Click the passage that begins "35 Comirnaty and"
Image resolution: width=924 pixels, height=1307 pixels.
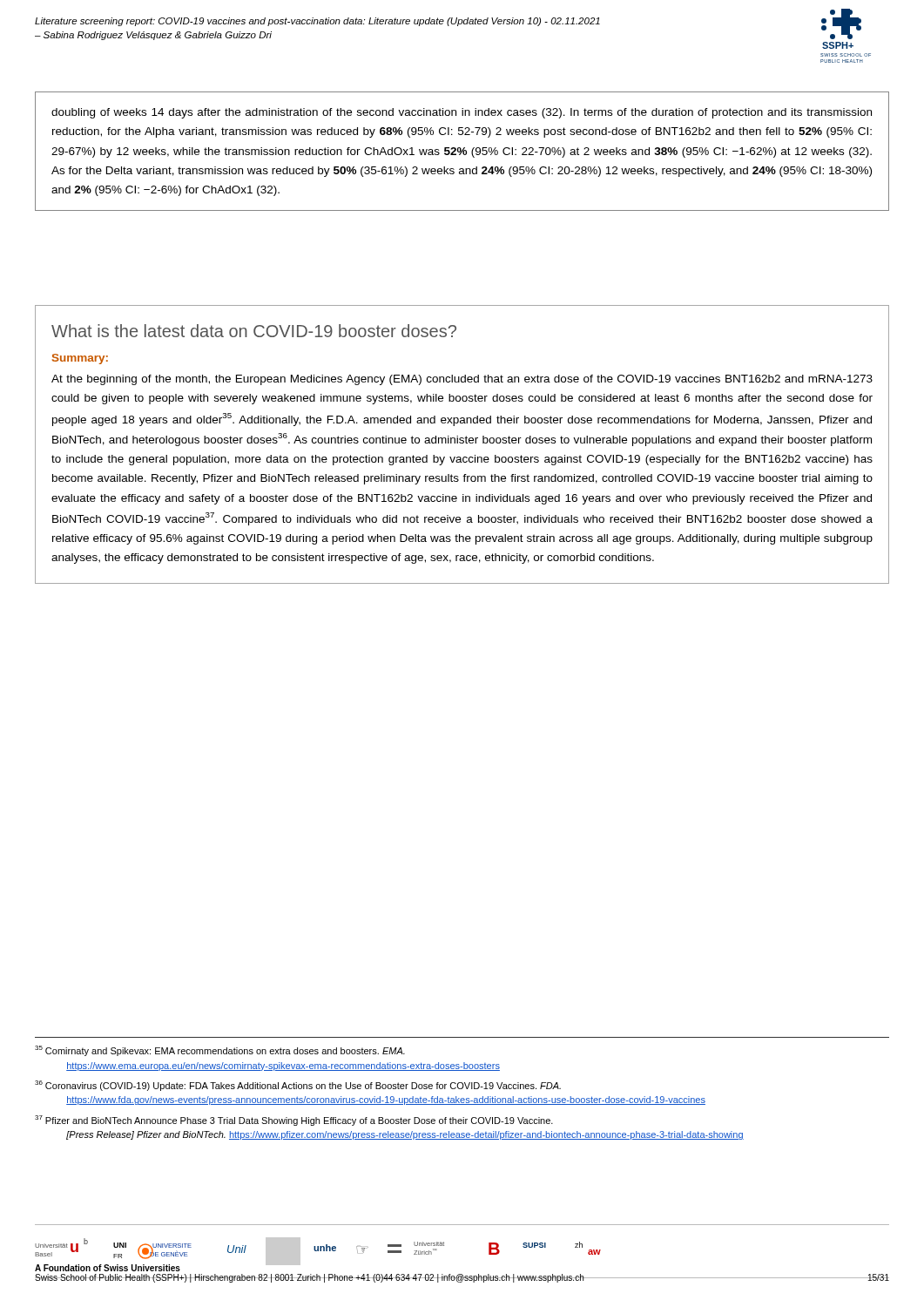(267, 1057)
